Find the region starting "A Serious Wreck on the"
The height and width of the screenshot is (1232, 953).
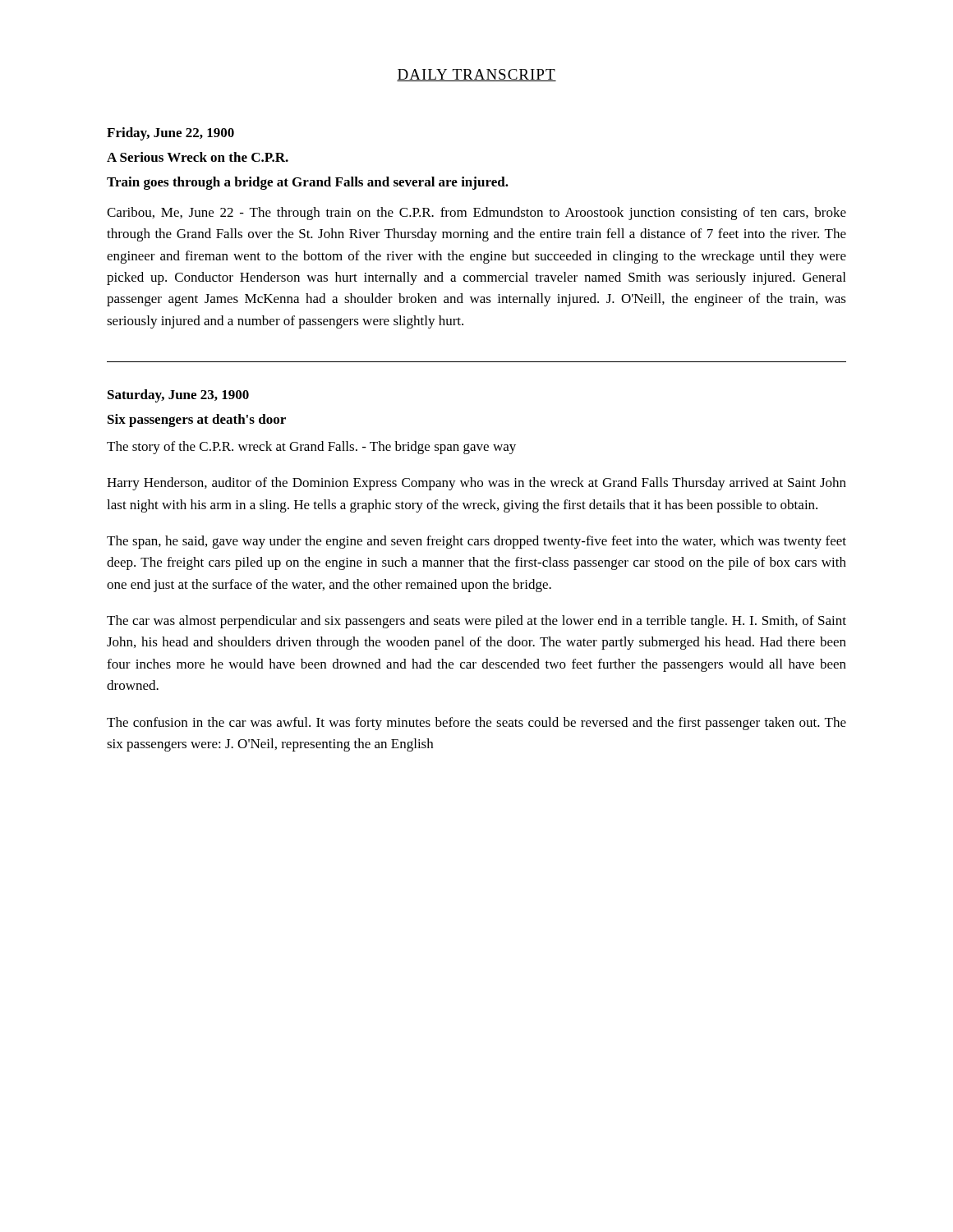tap(198, 157)
